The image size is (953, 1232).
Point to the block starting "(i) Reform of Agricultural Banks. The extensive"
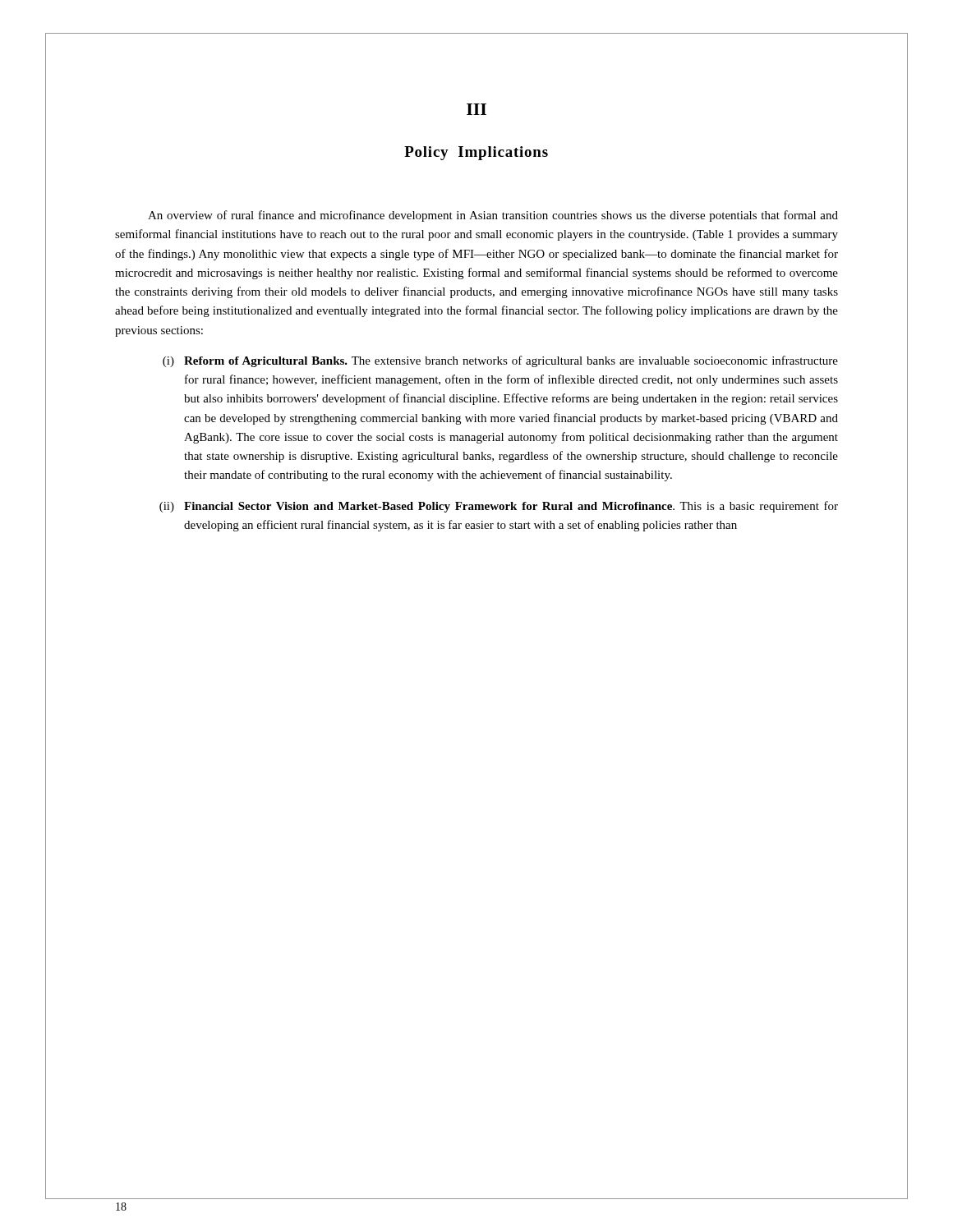coord(485,418)
